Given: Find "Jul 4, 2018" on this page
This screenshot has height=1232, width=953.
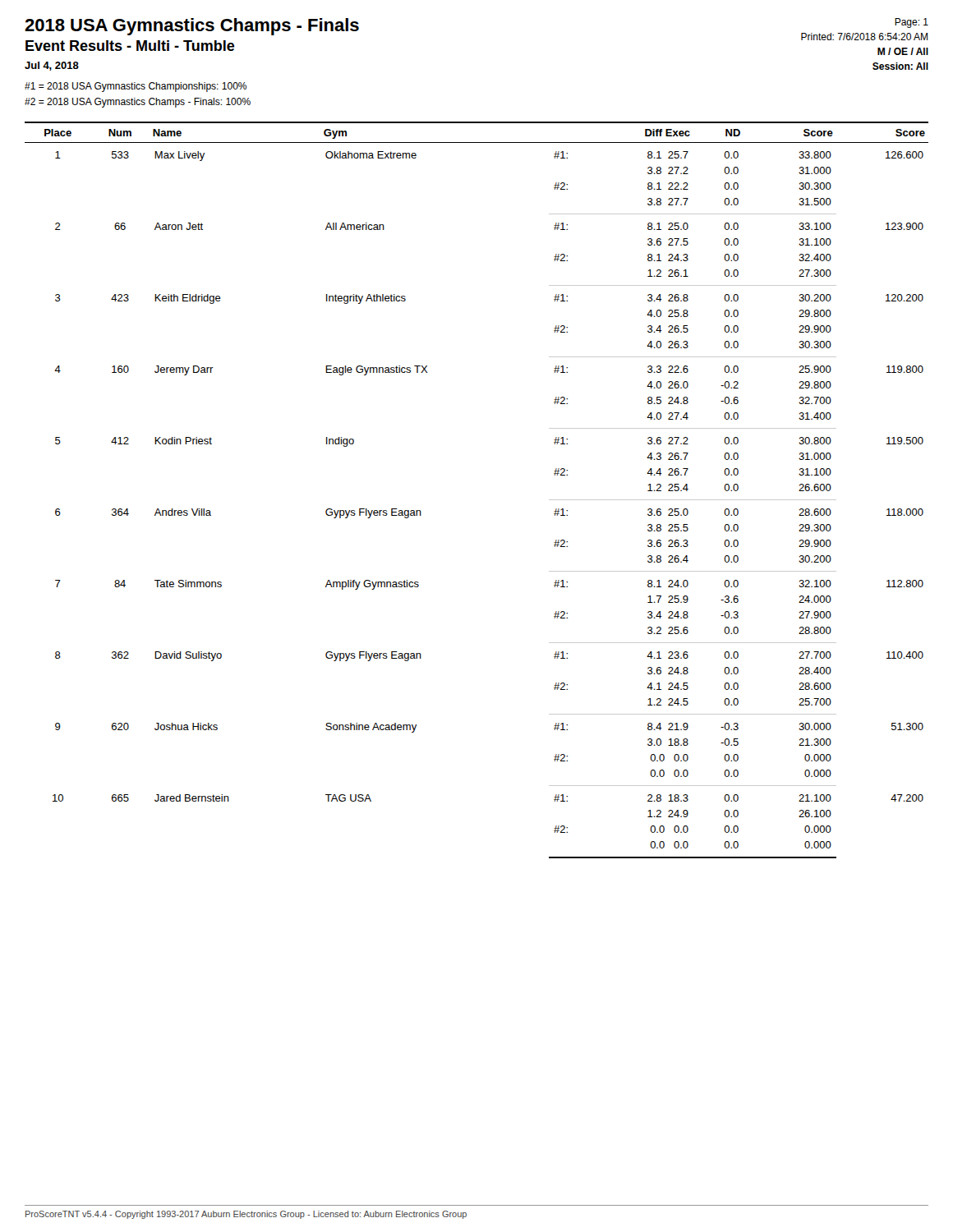Looking at the screenshot, I should click(52, 65).
